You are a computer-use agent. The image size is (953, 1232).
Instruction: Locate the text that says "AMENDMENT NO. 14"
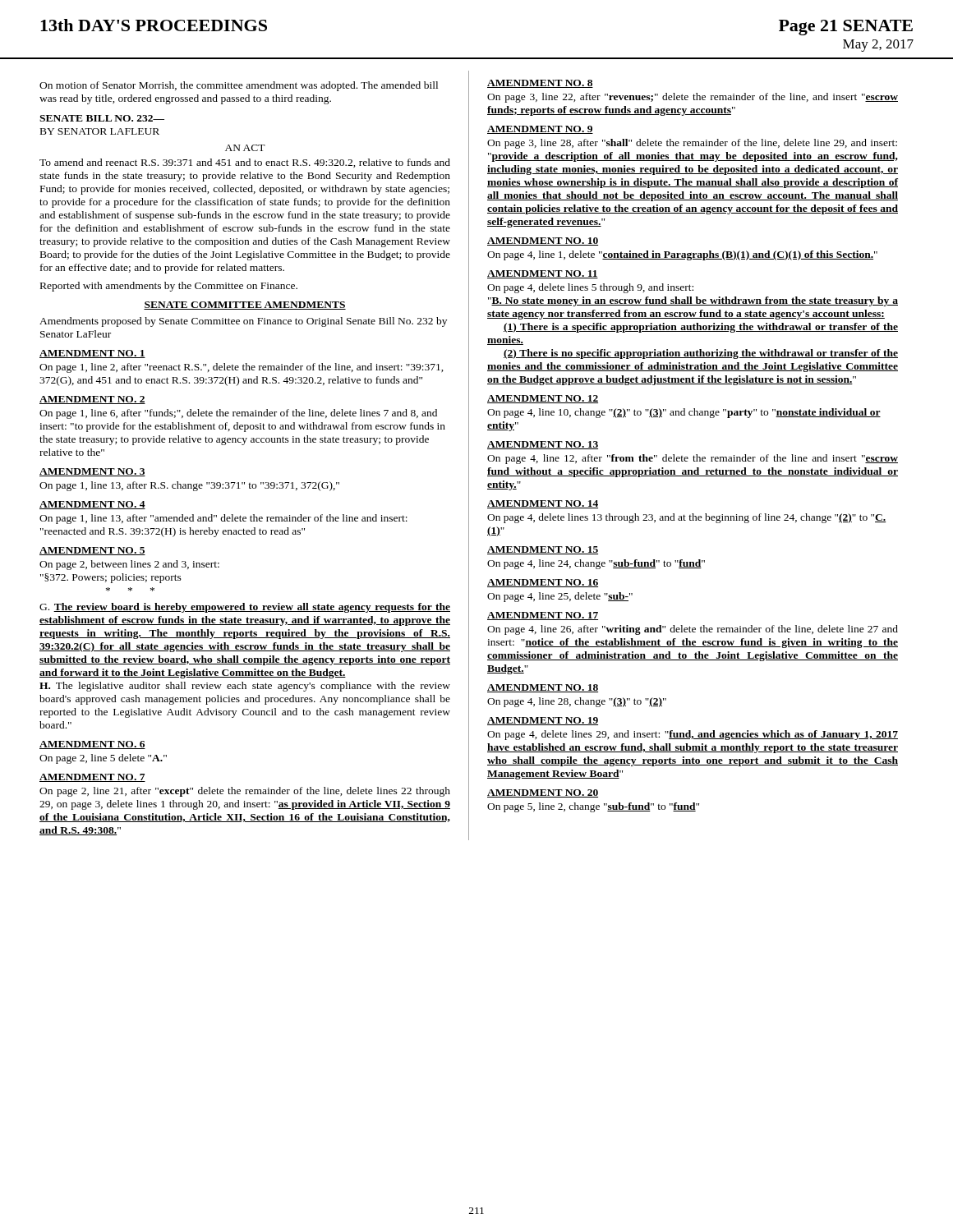(543, 503)
